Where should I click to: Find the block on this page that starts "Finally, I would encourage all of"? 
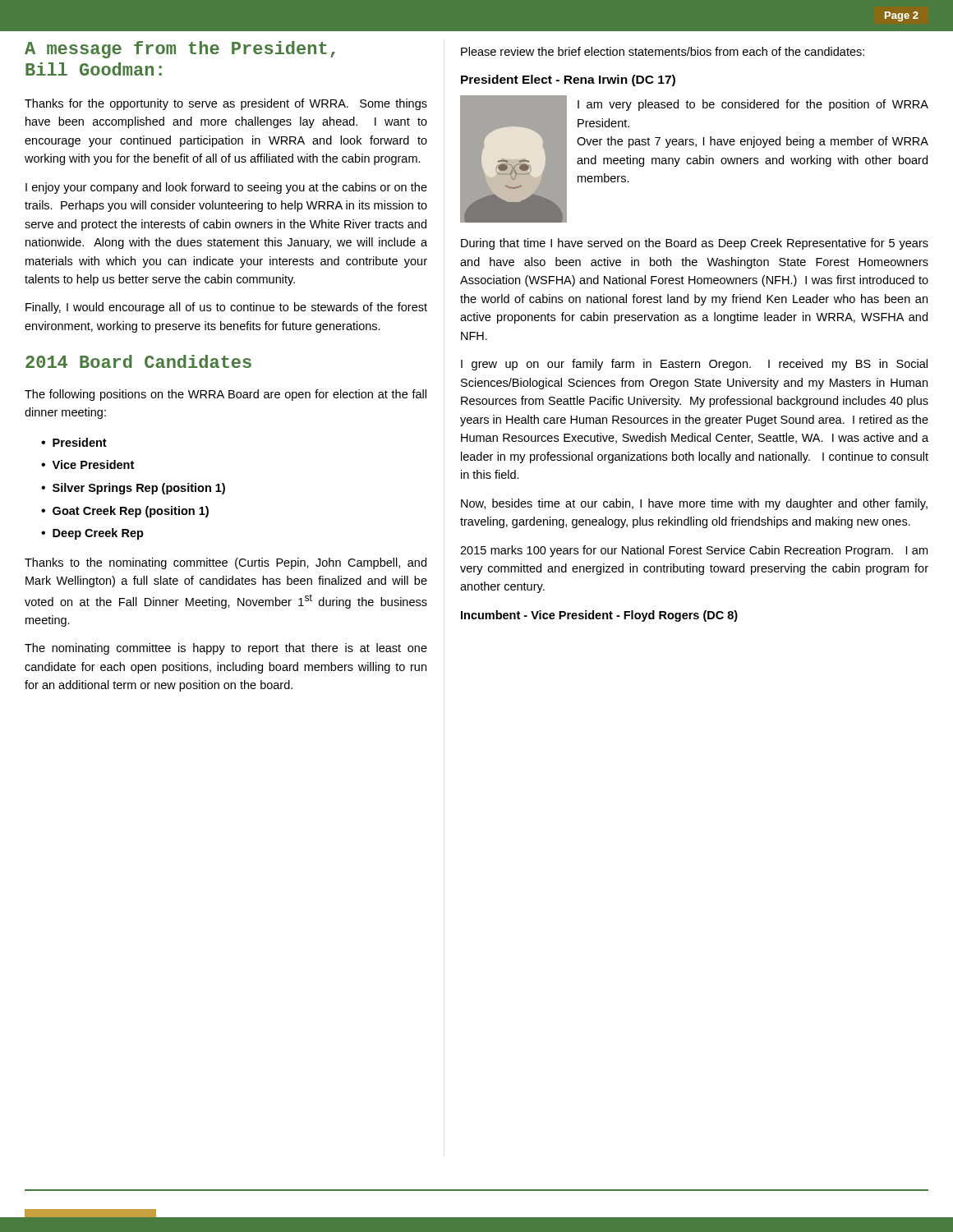[226, 317]
